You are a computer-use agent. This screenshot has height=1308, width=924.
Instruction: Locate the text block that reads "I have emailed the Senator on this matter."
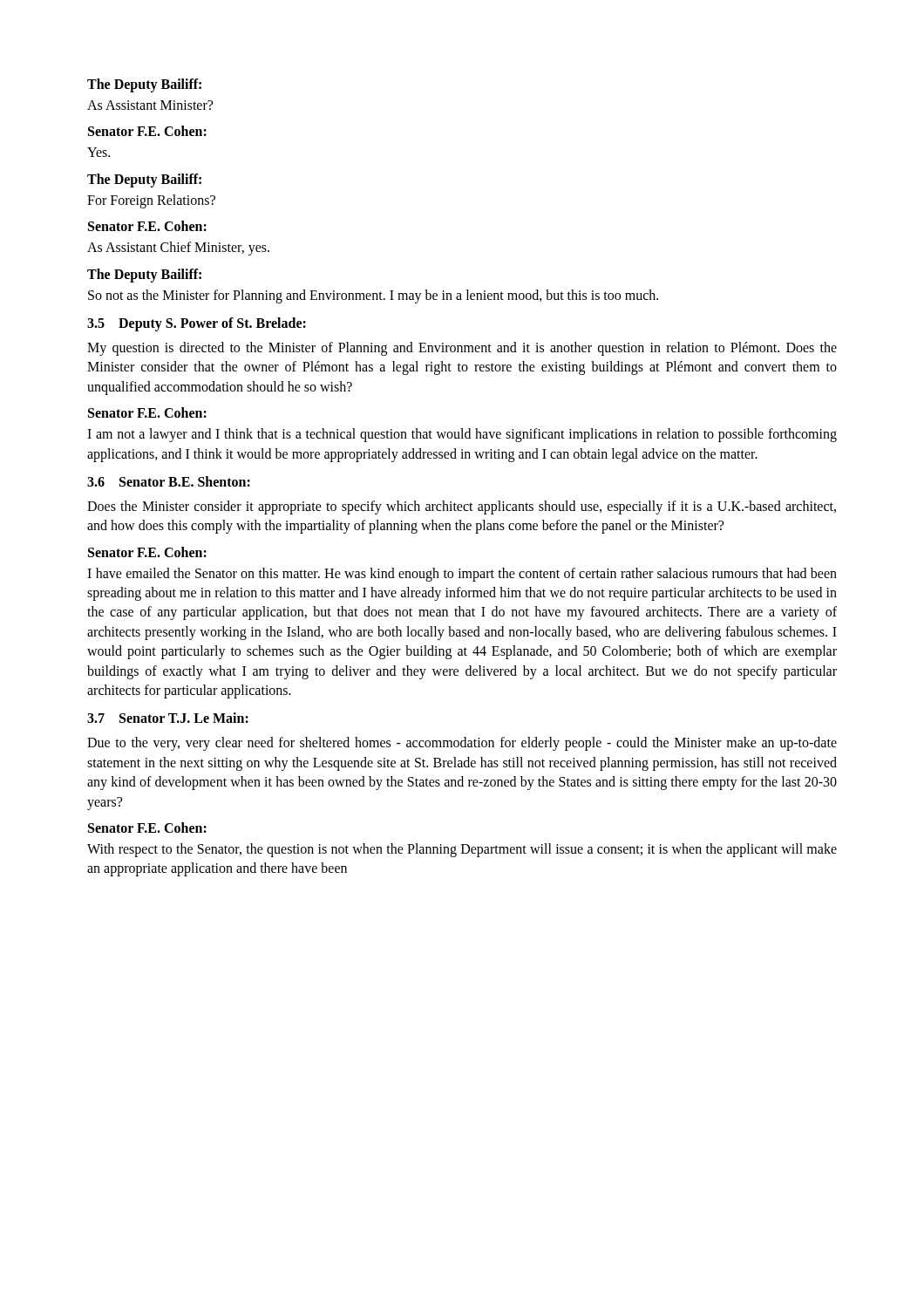(462, 632)
